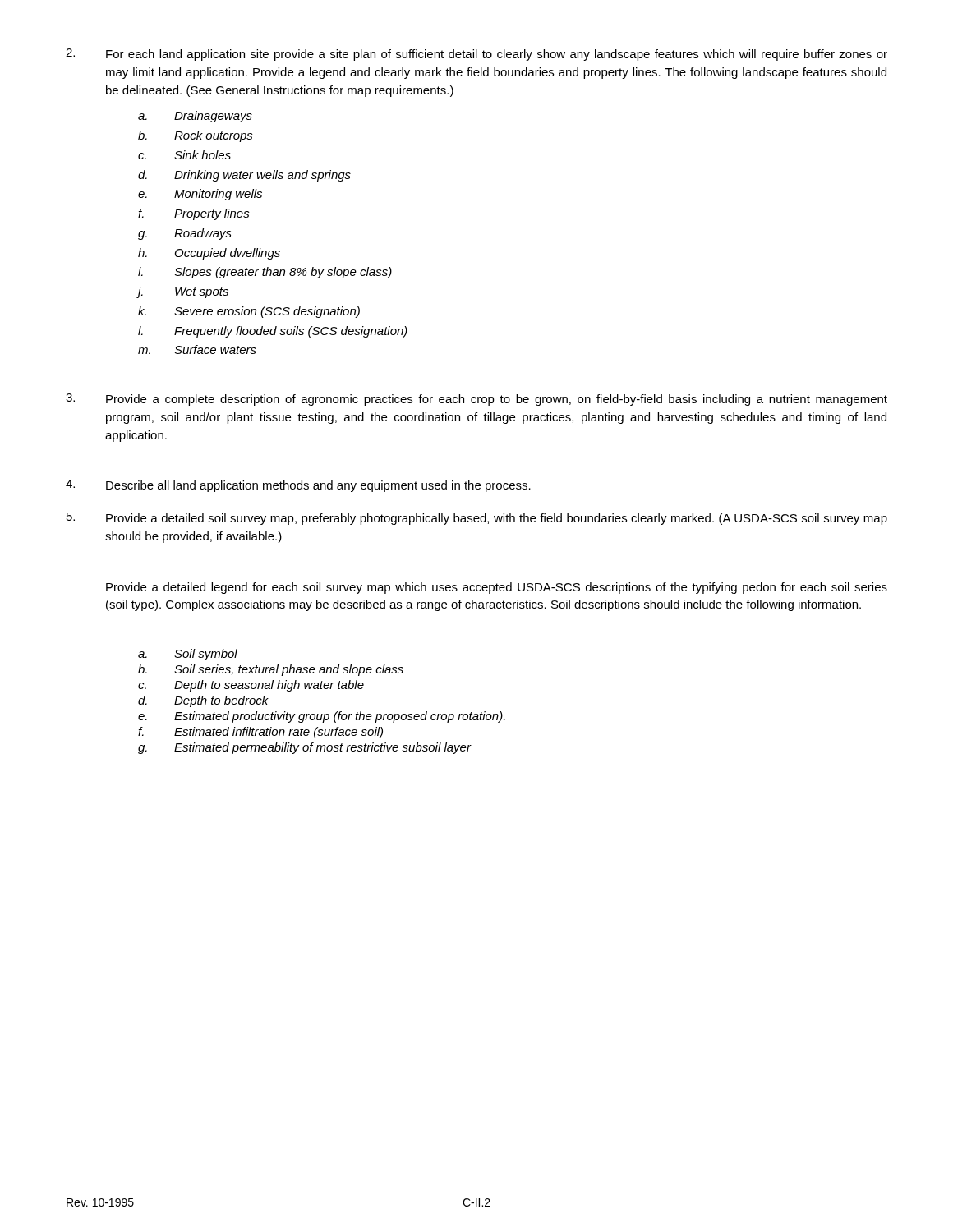Find the passage starting "e.Estimated productivity group (for the proposed crop rotation)."

[513, 716]
